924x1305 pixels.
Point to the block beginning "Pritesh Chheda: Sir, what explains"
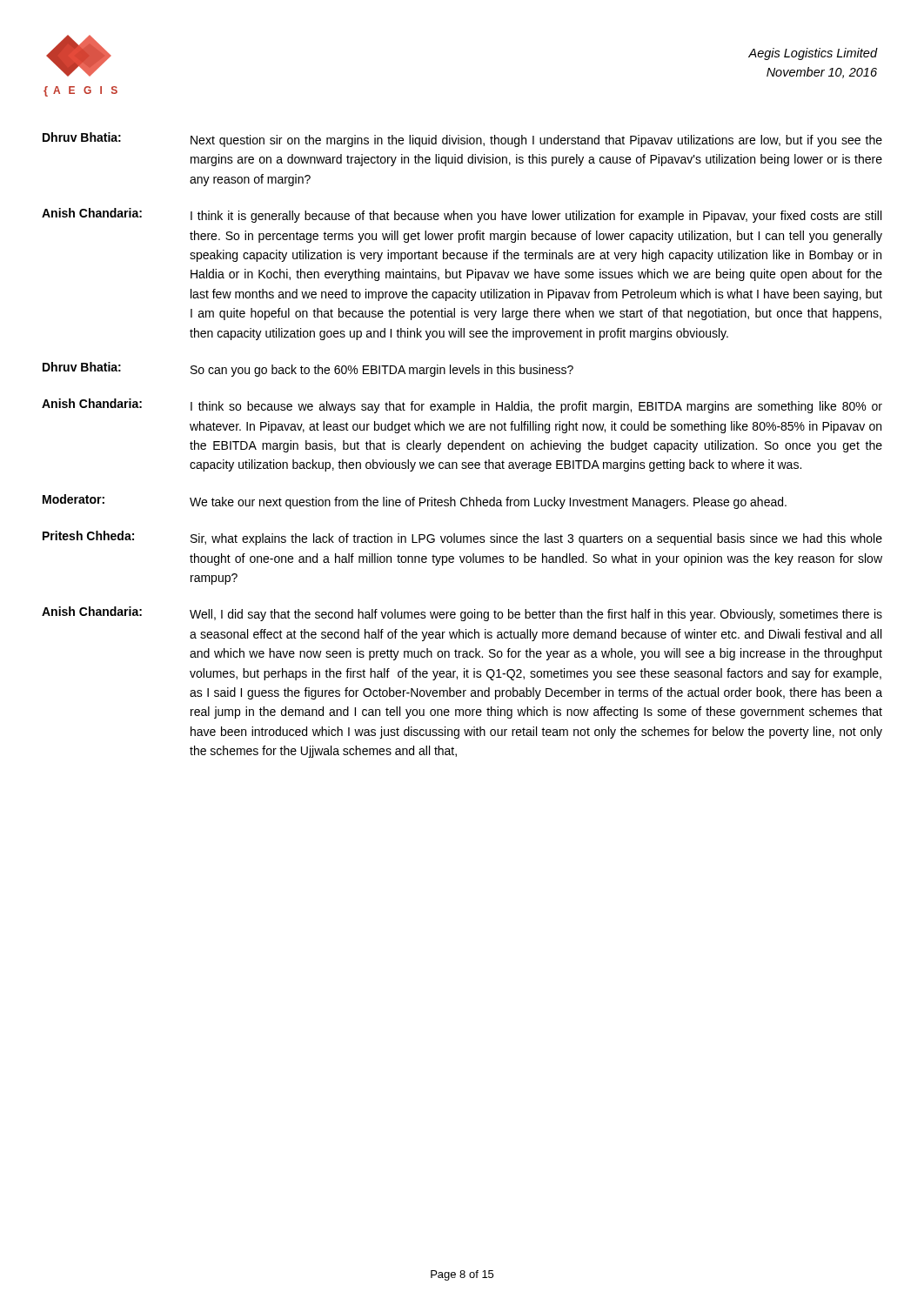[x=462, y=558]
